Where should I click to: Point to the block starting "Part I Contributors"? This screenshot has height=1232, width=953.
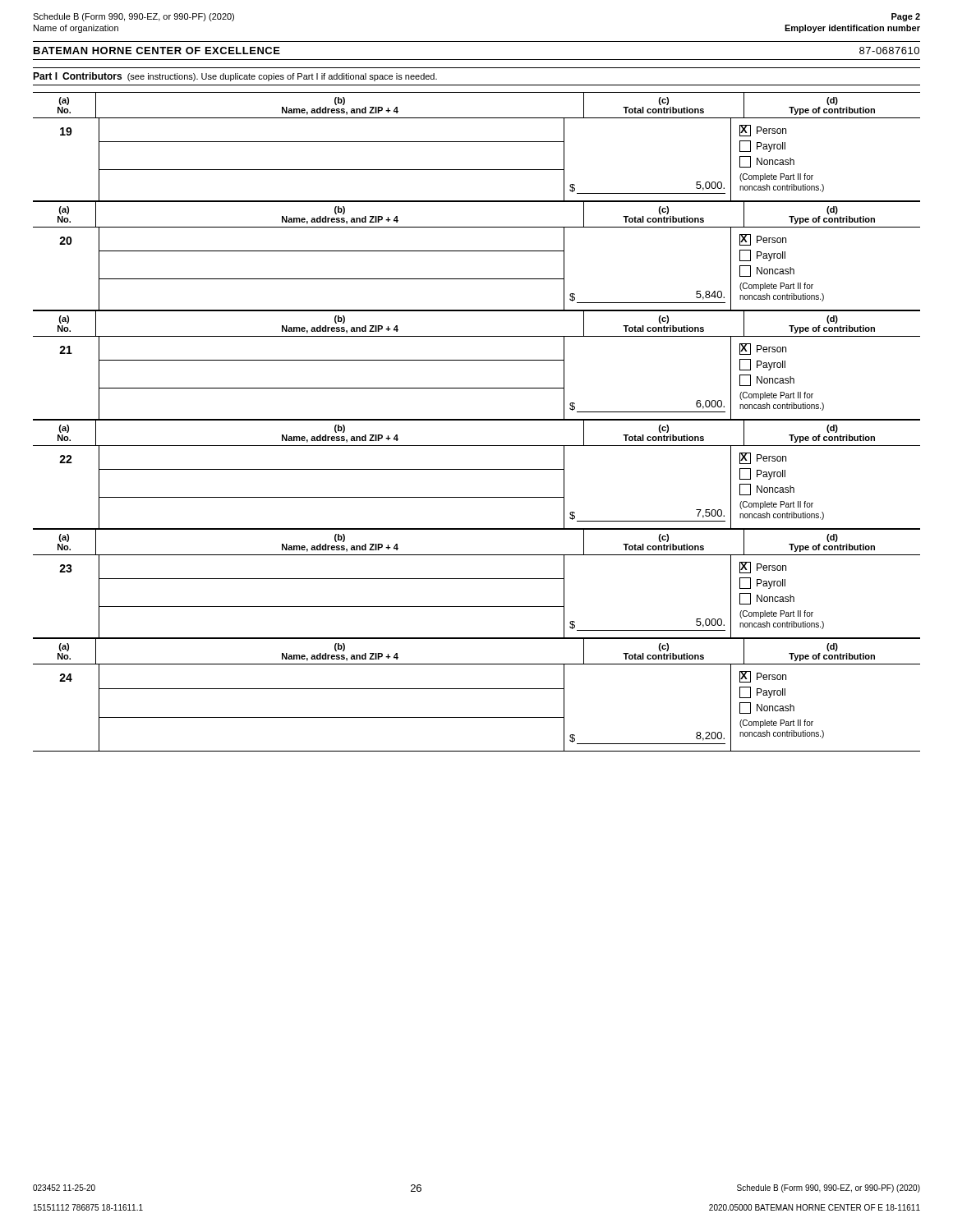pos(235,76)
